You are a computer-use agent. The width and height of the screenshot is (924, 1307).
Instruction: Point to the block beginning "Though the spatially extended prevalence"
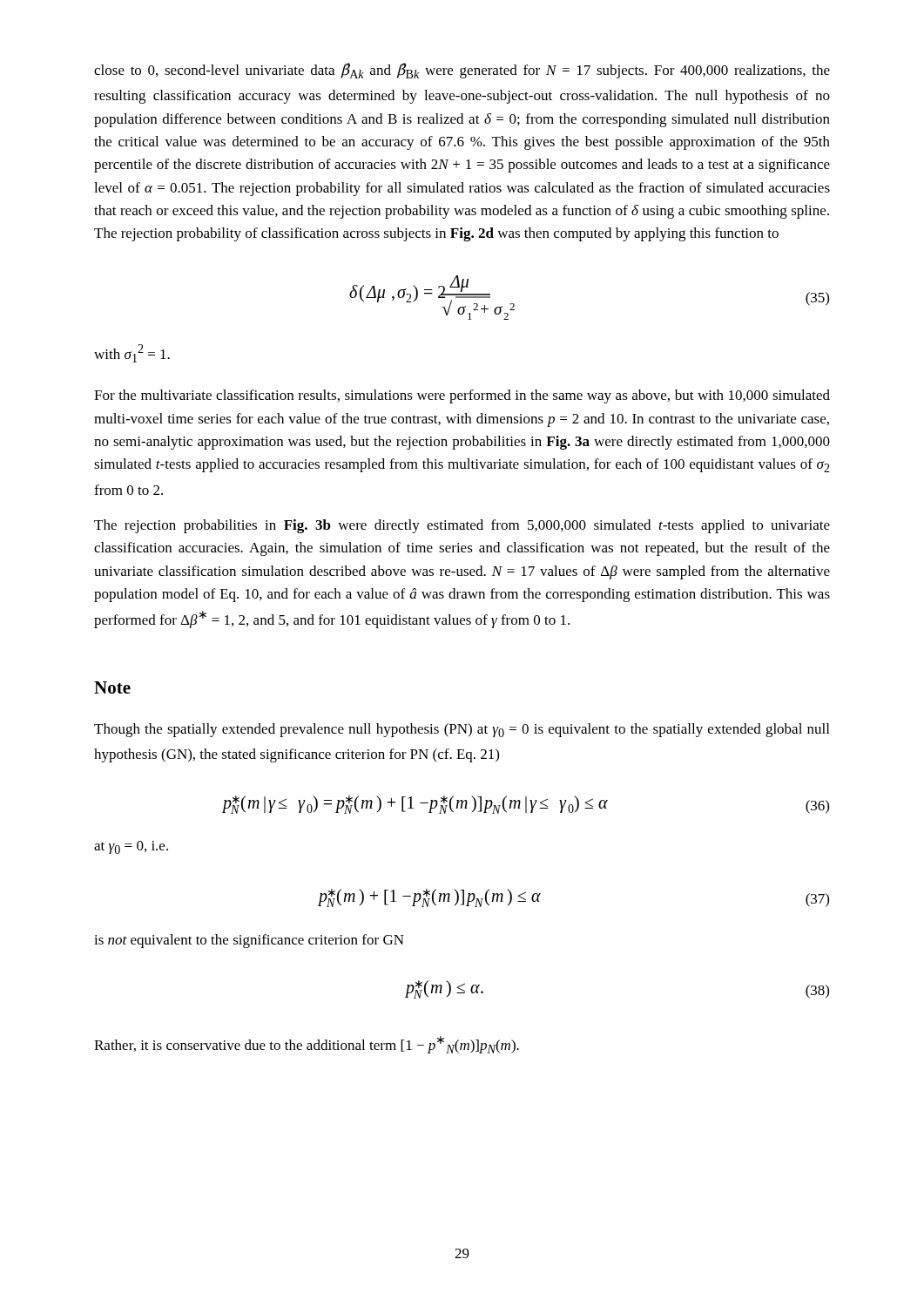[462, 741]
